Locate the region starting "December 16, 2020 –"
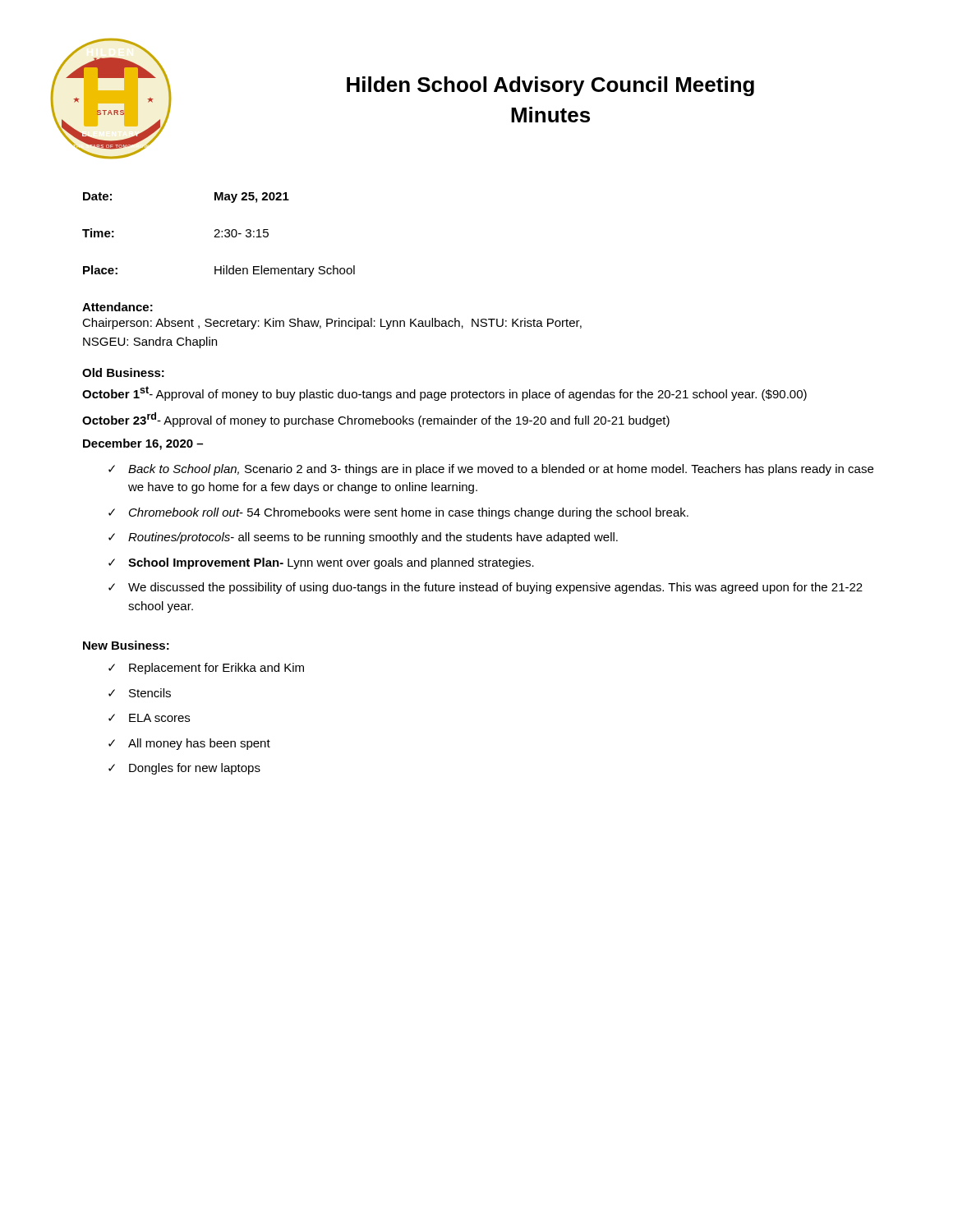Screen dimensions: 1232x953 pyautogui.click(x=143, y=443)
